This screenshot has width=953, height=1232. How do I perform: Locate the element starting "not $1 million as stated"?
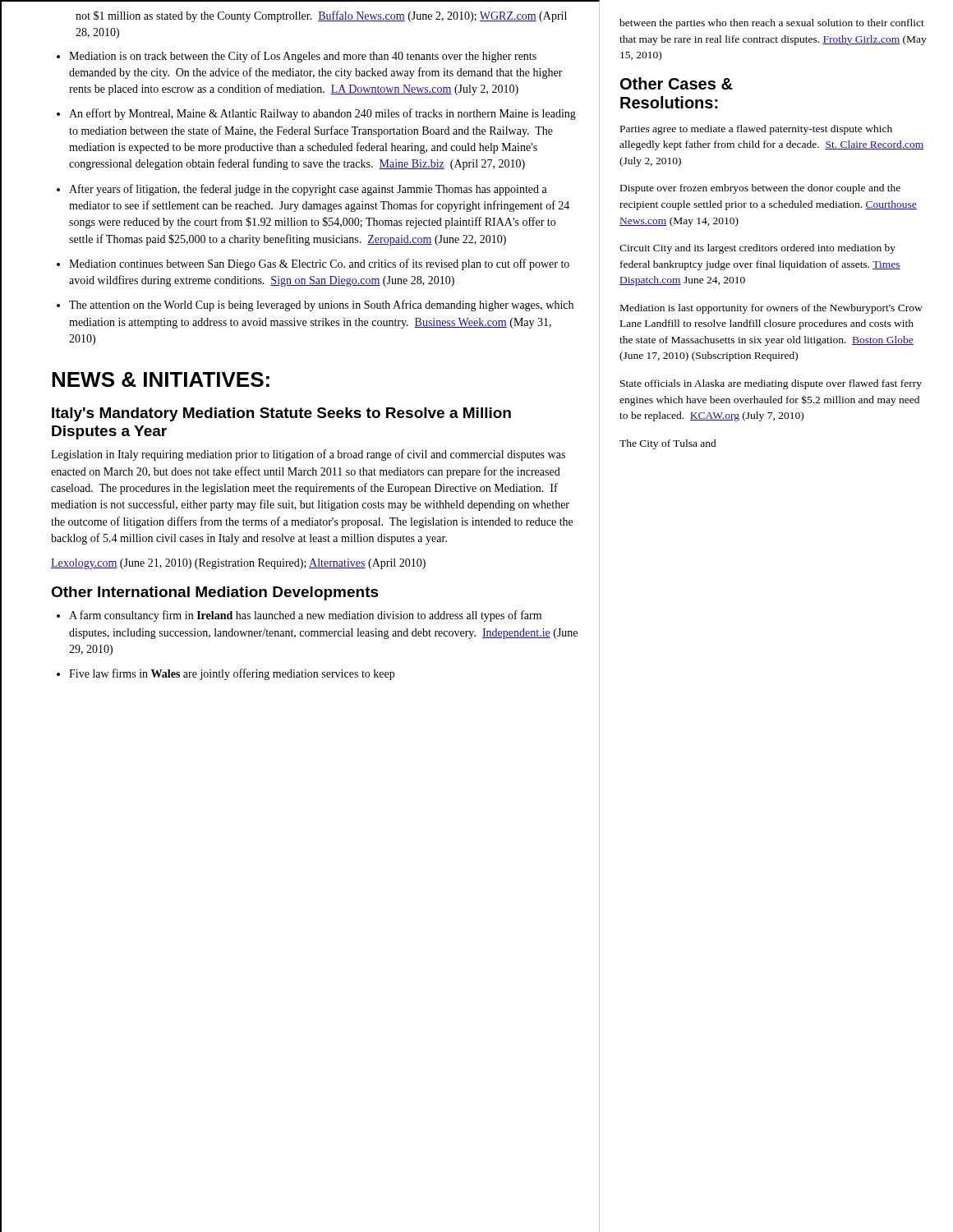(321, 24)
